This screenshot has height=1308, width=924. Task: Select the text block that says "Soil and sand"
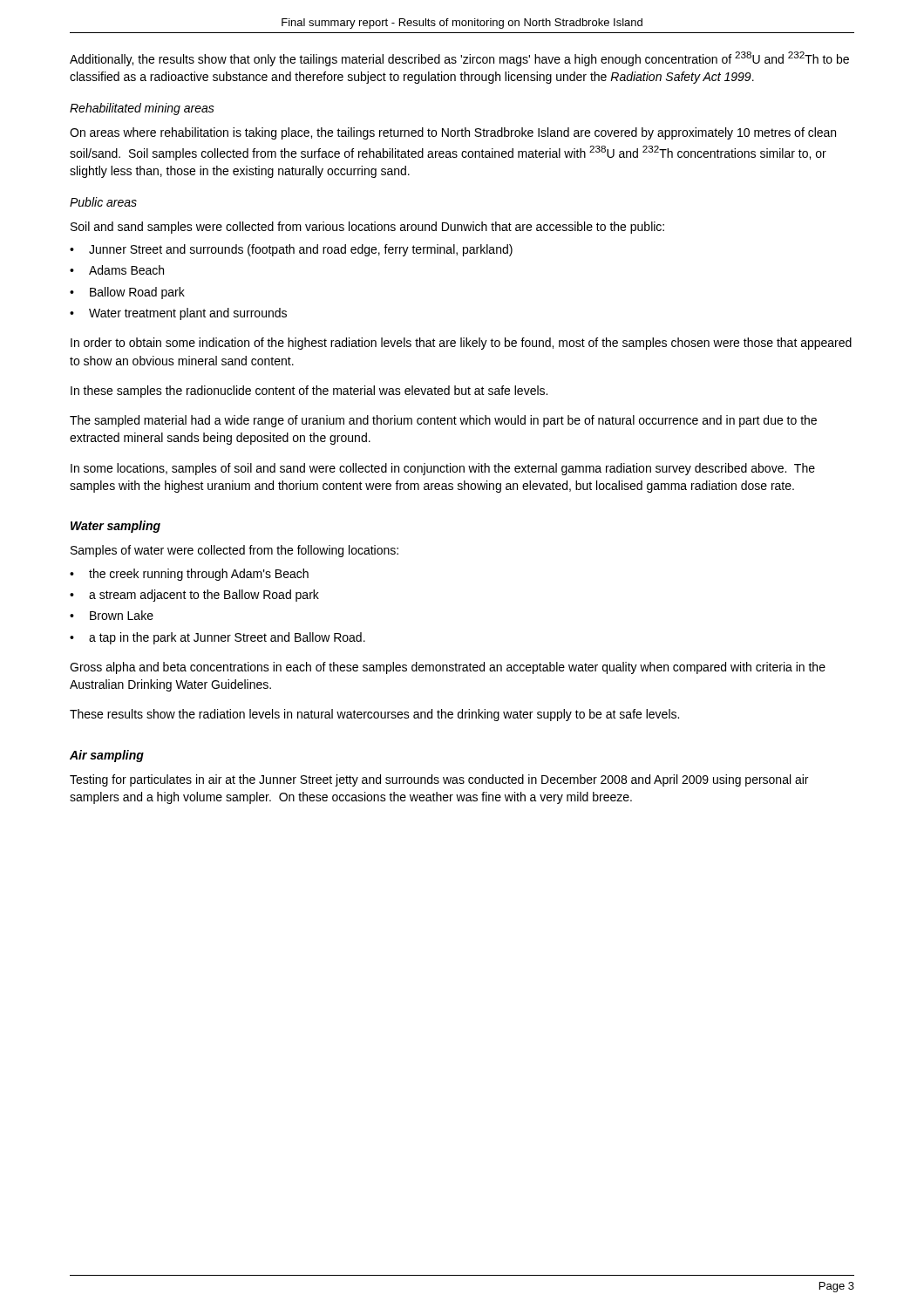pos(368,227)
